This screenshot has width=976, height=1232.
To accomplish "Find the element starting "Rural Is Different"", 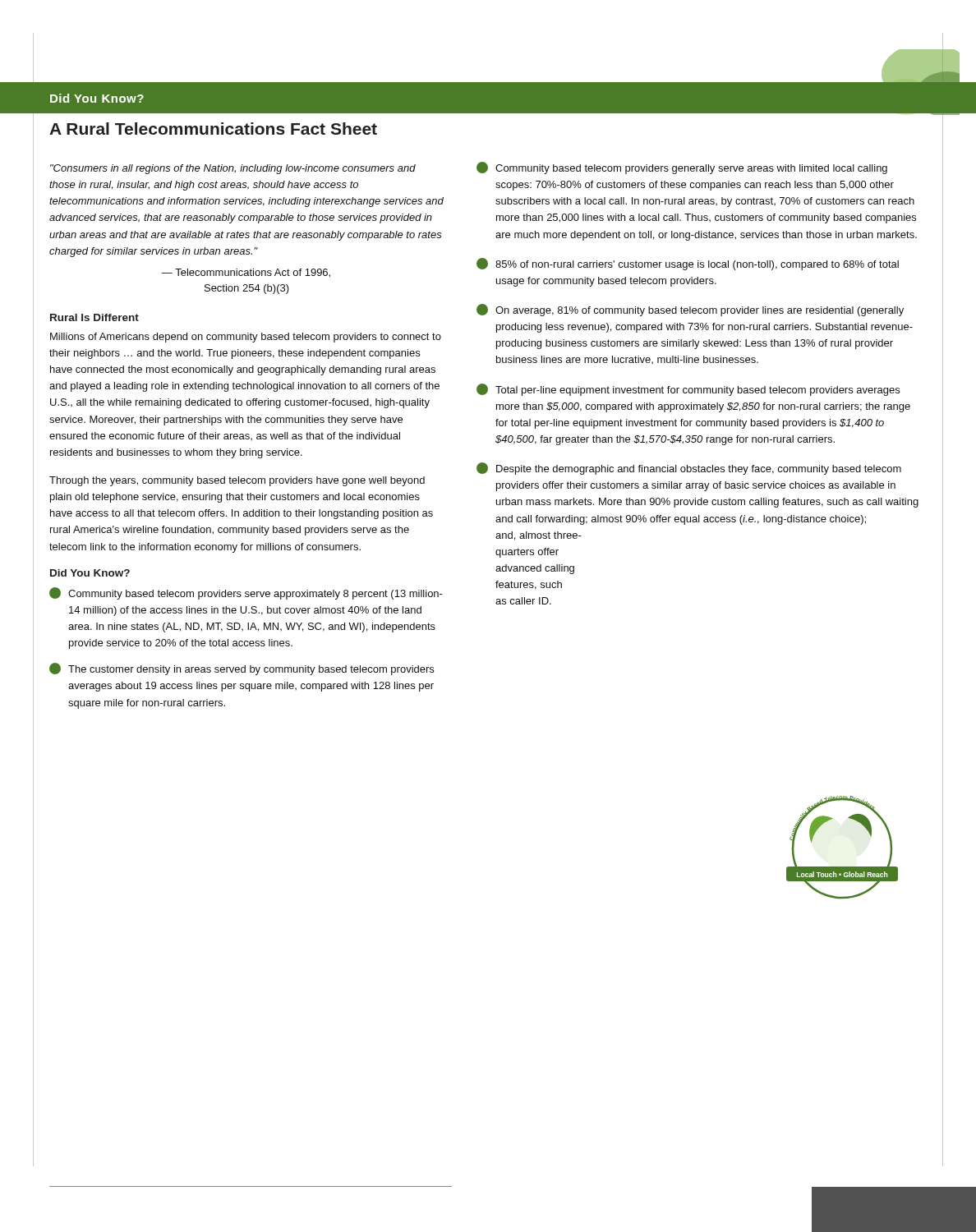I will (x=94, y=317).
